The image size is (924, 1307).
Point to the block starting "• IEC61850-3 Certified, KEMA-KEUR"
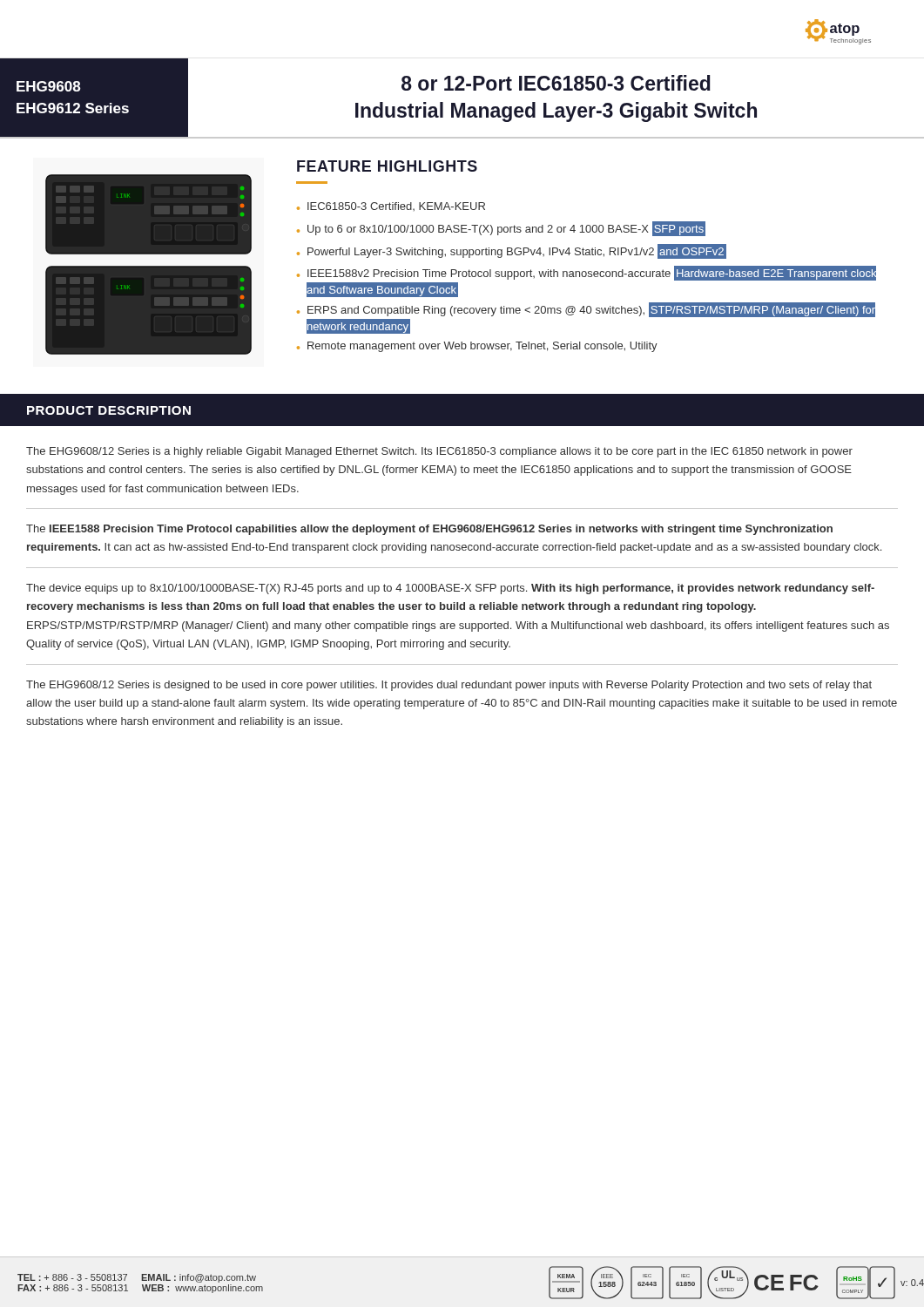pyautogui.click(x=391, y=208)
